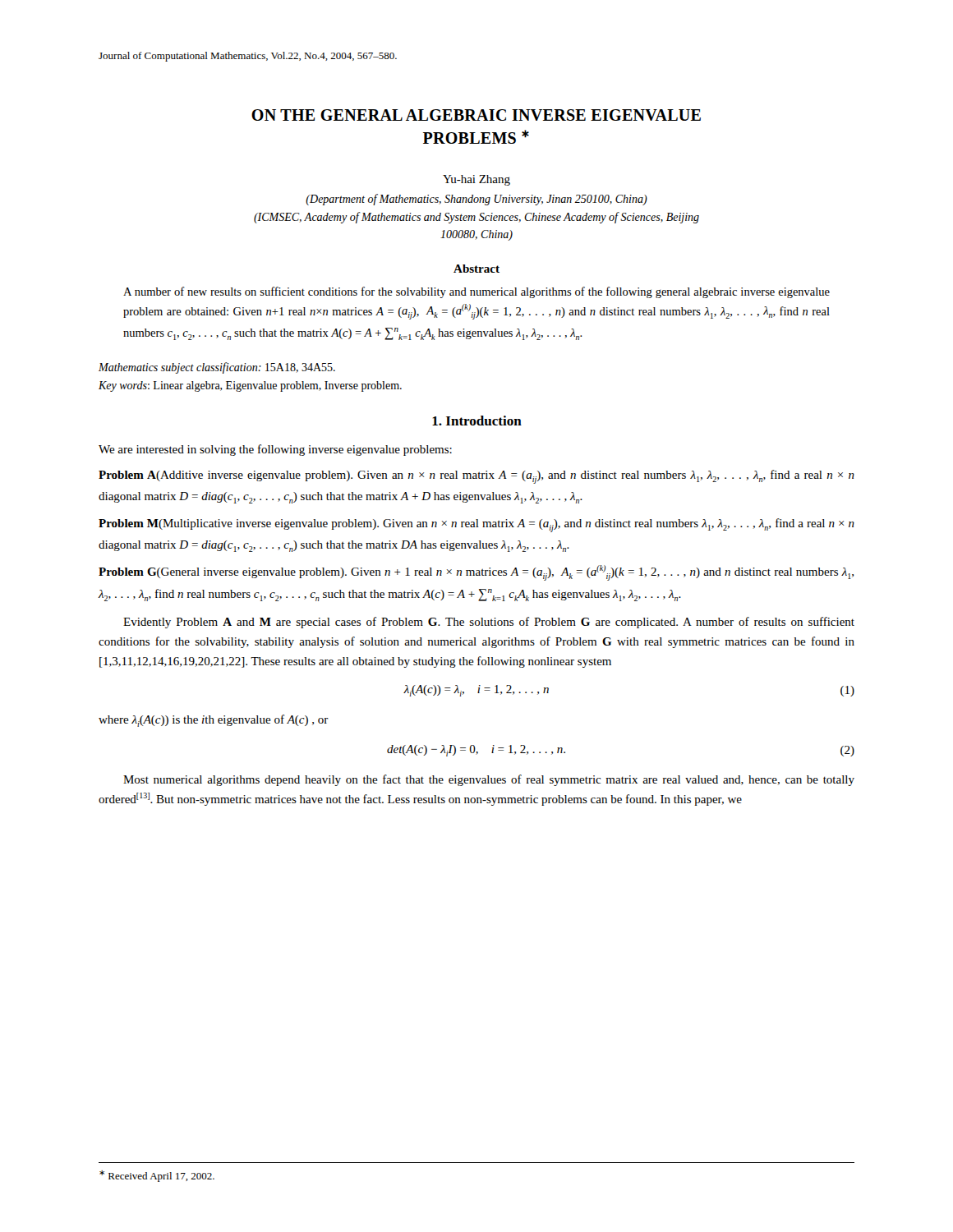Find the section header that says "1. Introduction"

coord(476,421)
